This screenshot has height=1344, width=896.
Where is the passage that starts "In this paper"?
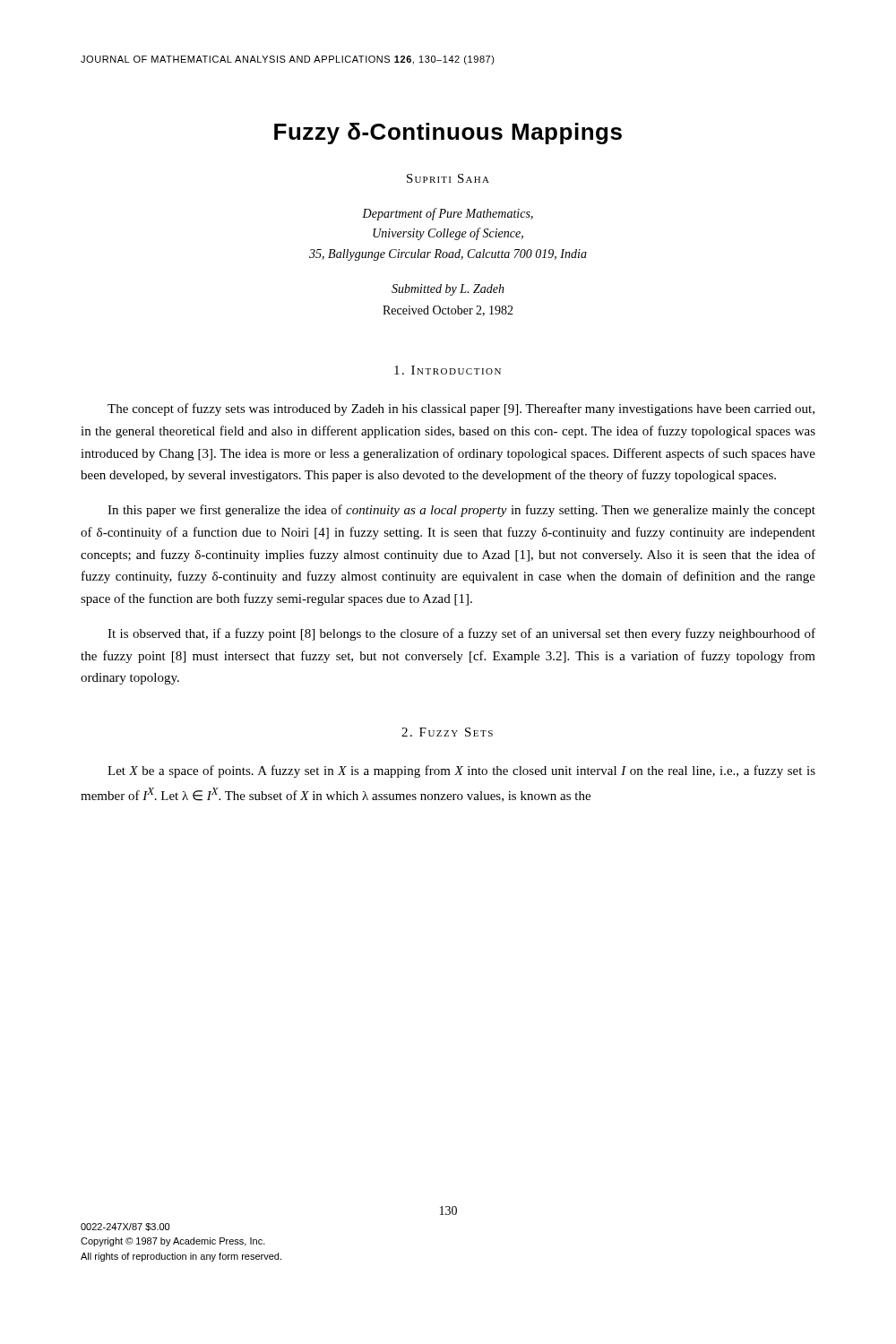[448, 554]
